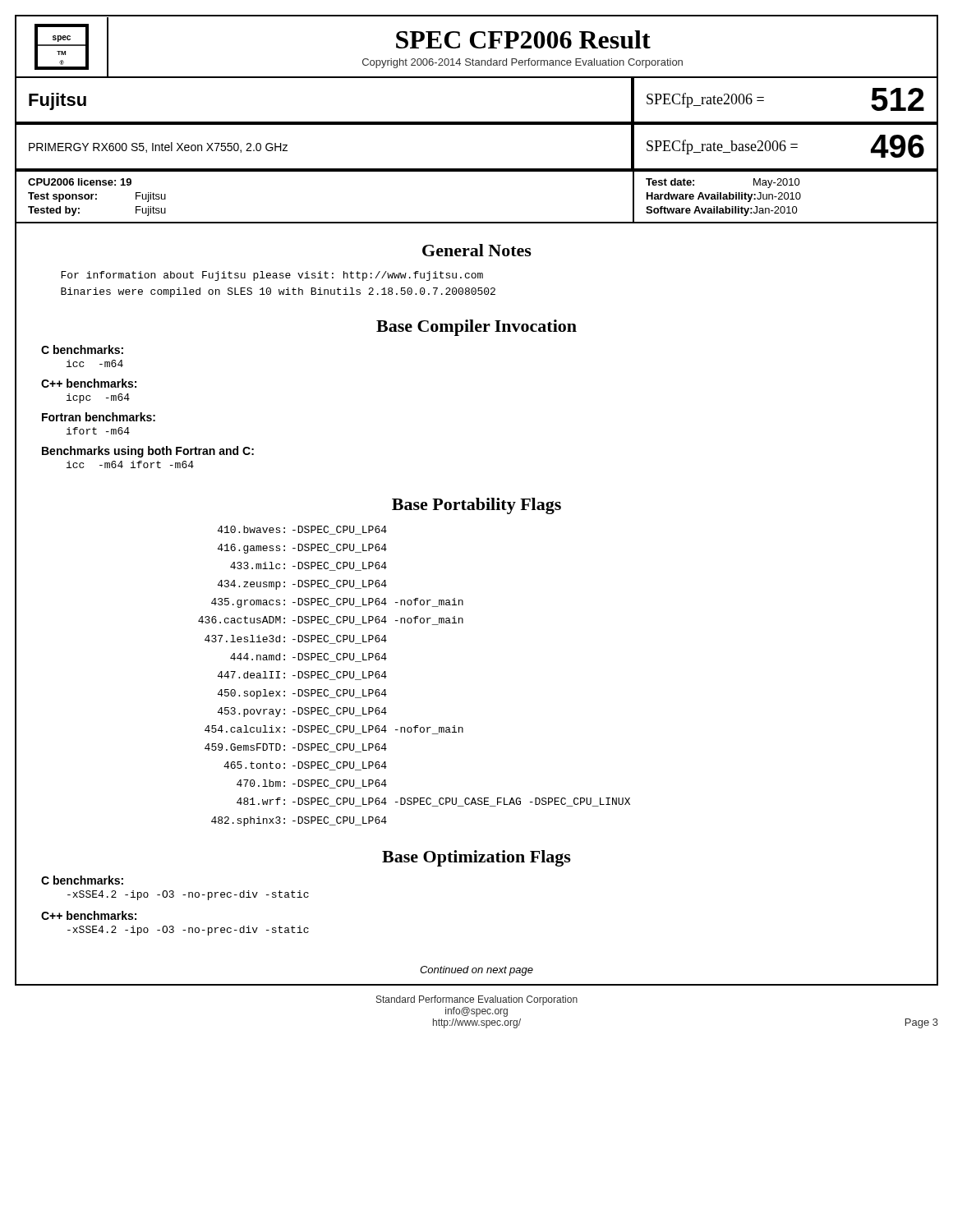
Task: Click on the text block starting "410.bwaves: -DSPEC_CPU_LP64"
Action: [x=214, y=531]
